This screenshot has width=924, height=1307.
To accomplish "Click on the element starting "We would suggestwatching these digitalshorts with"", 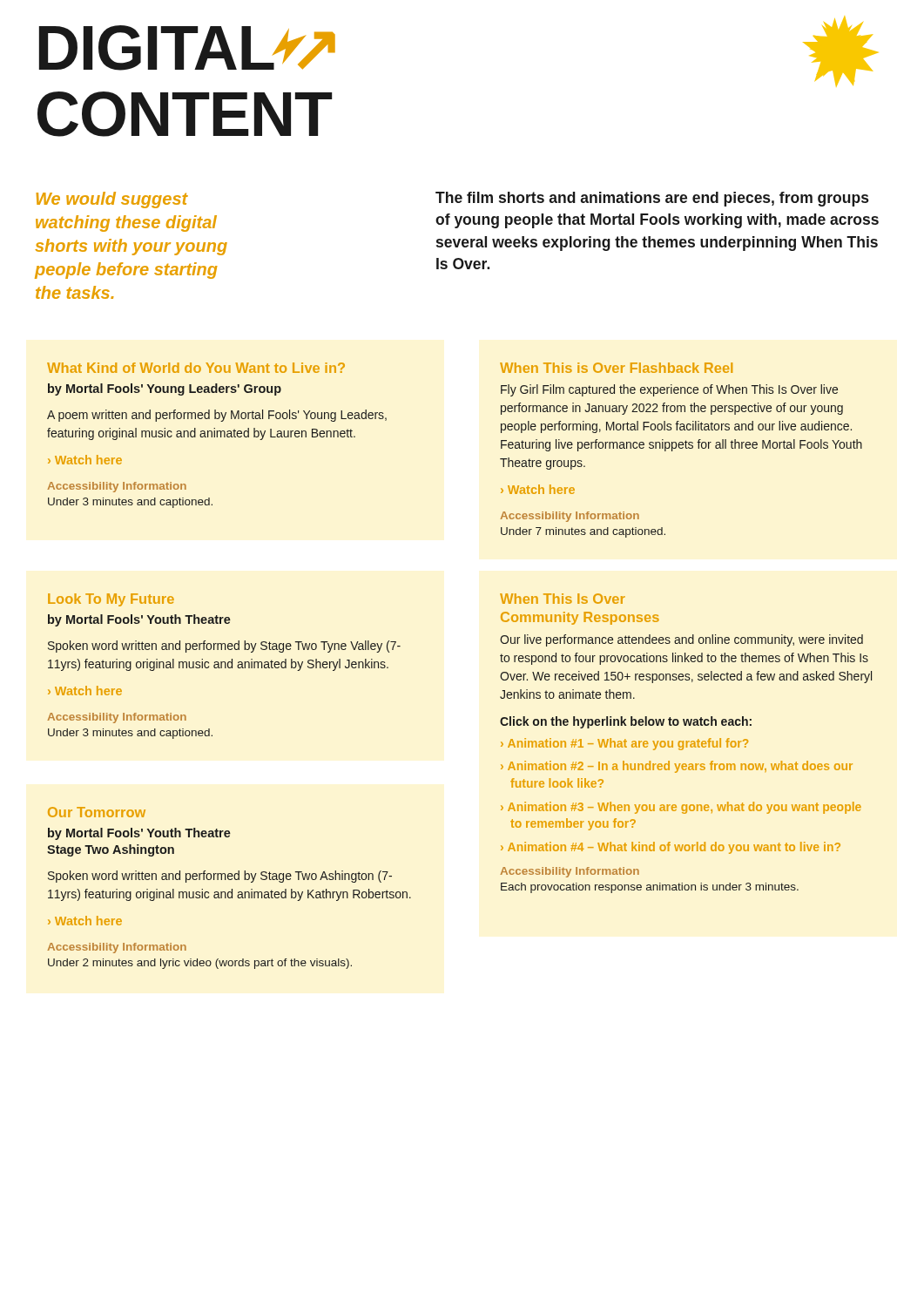I will point(205,246).
